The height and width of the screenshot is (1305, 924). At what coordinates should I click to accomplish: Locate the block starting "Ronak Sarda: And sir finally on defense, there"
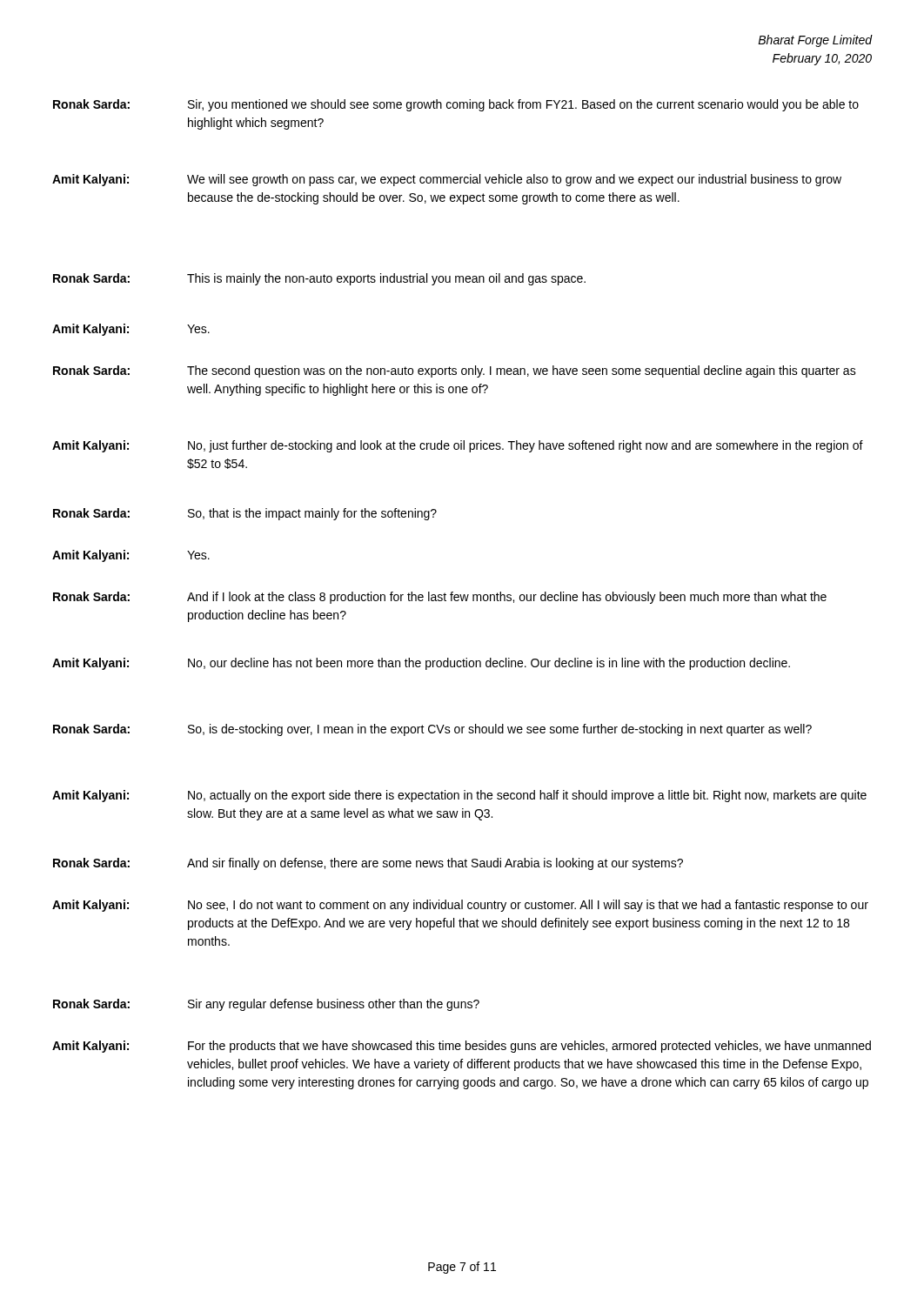[462, 864]
